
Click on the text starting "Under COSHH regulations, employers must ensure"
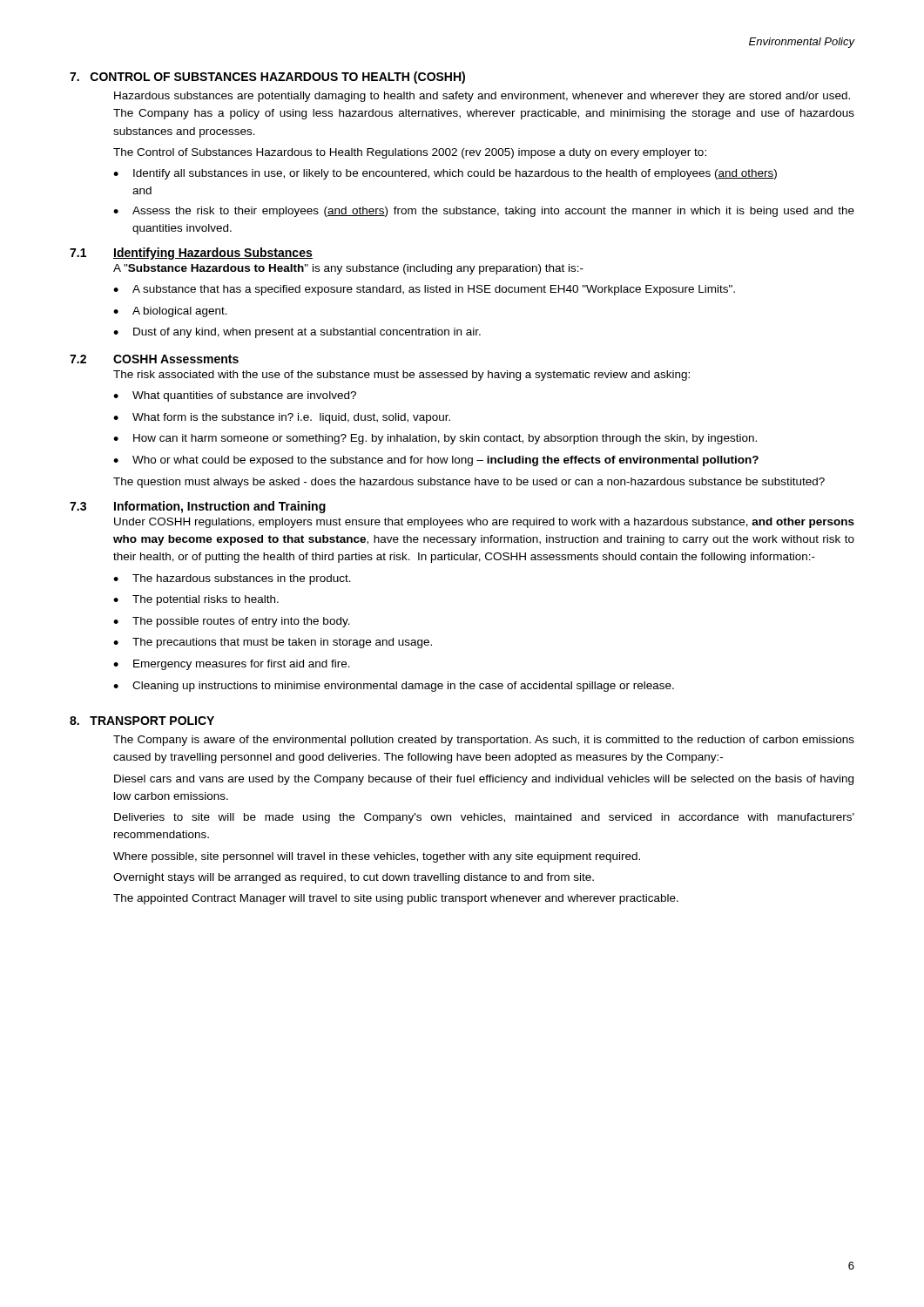click(484, 539)
